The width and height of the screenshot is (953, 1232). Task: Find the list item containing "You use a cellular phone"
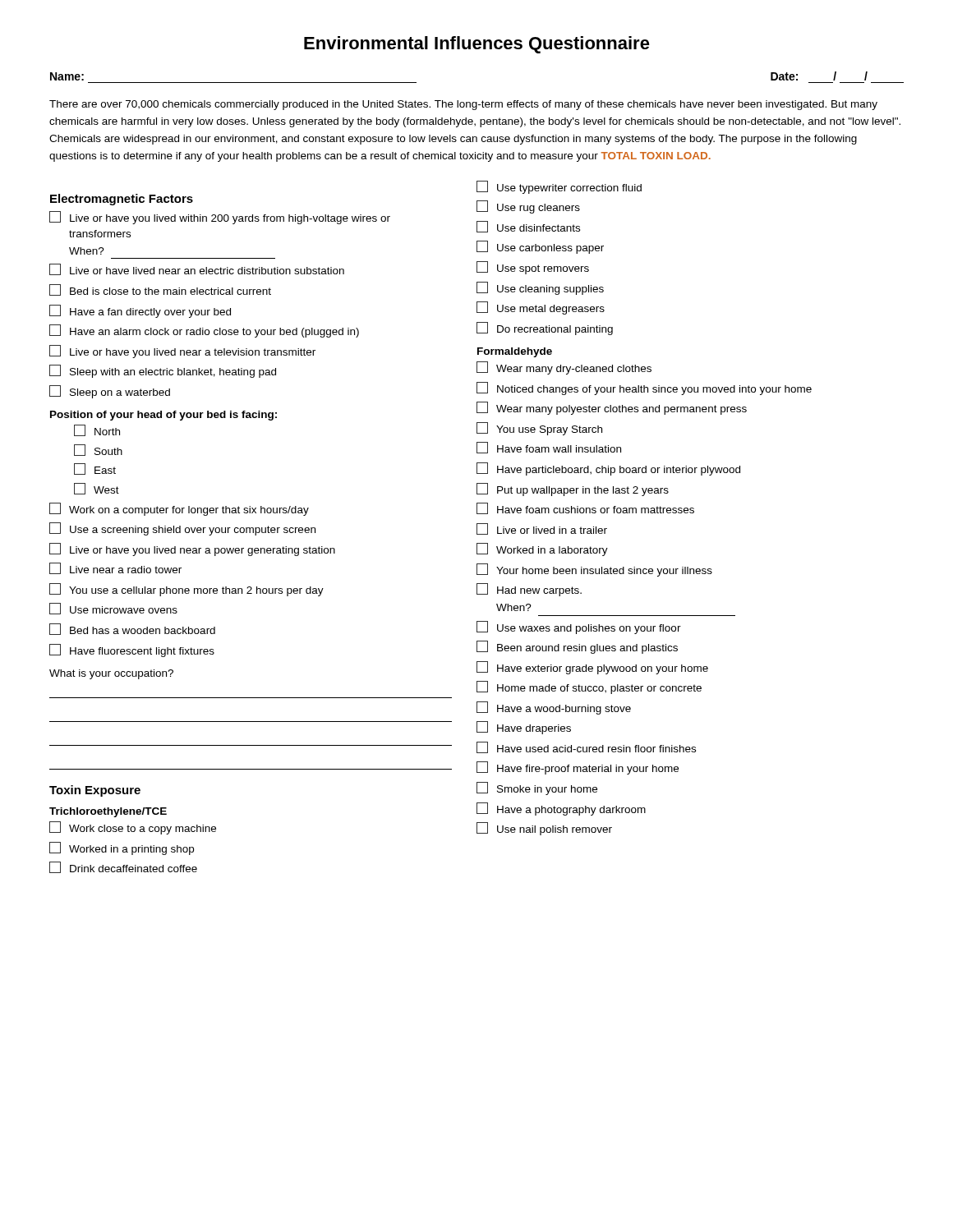pyautogui.click(x=251, y=590)
